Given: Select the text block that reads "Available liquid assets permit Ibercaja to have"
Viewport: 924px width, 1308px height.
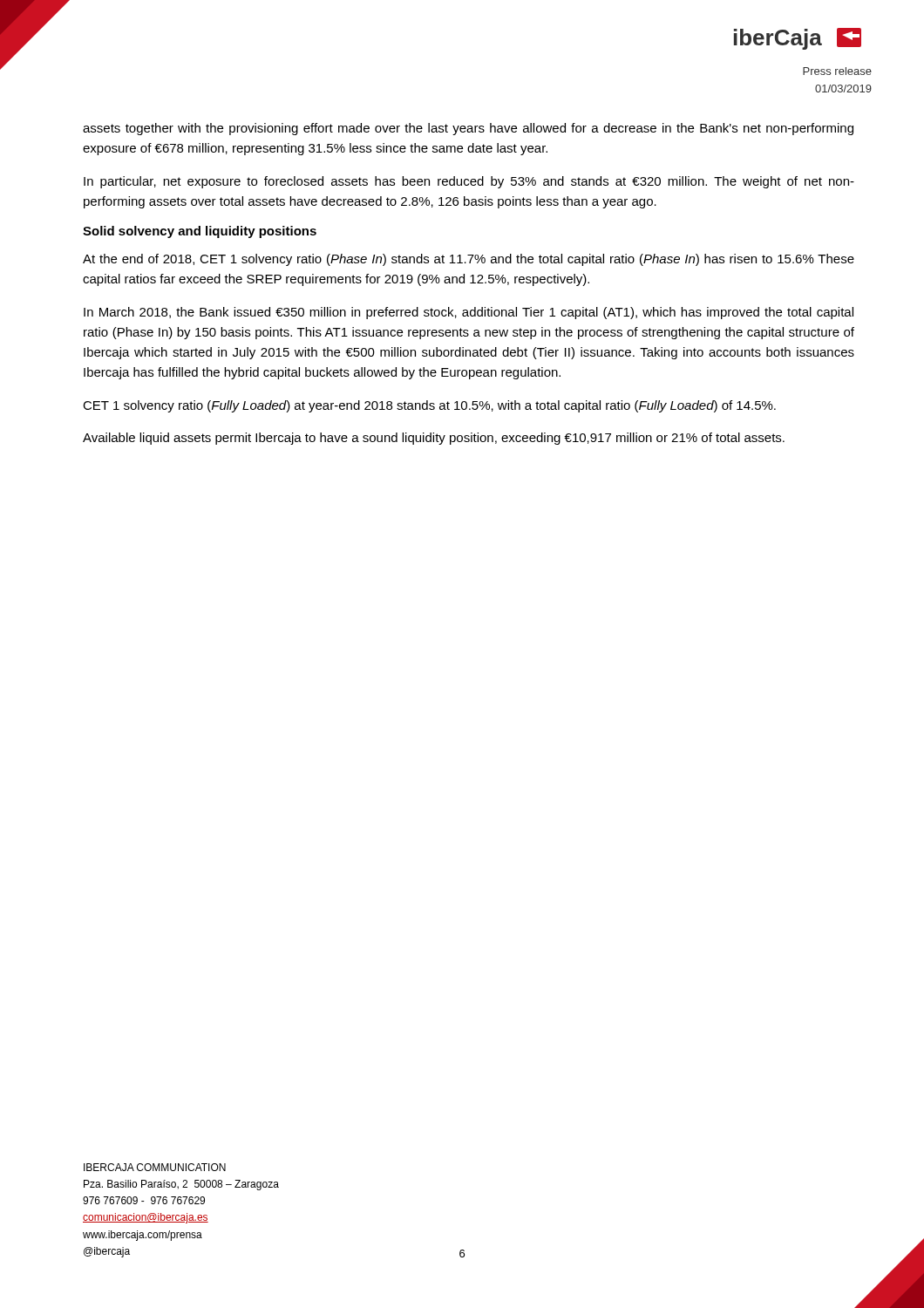Looking at the screenshot, I should click(434, 437).
